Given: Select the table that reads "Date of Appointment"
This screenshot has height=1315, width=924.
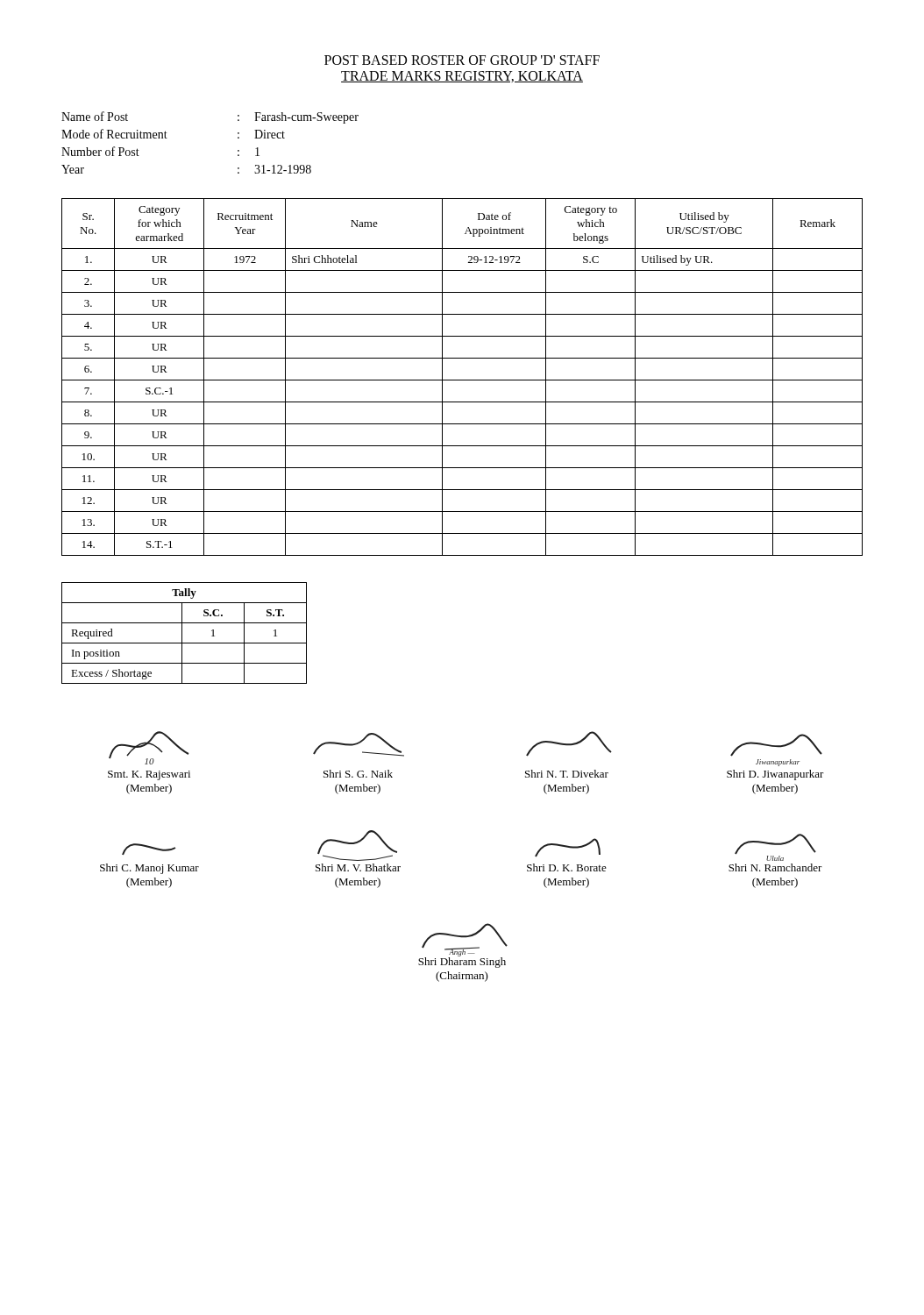Looking at the screenshot, I should (x=462, y=377).
